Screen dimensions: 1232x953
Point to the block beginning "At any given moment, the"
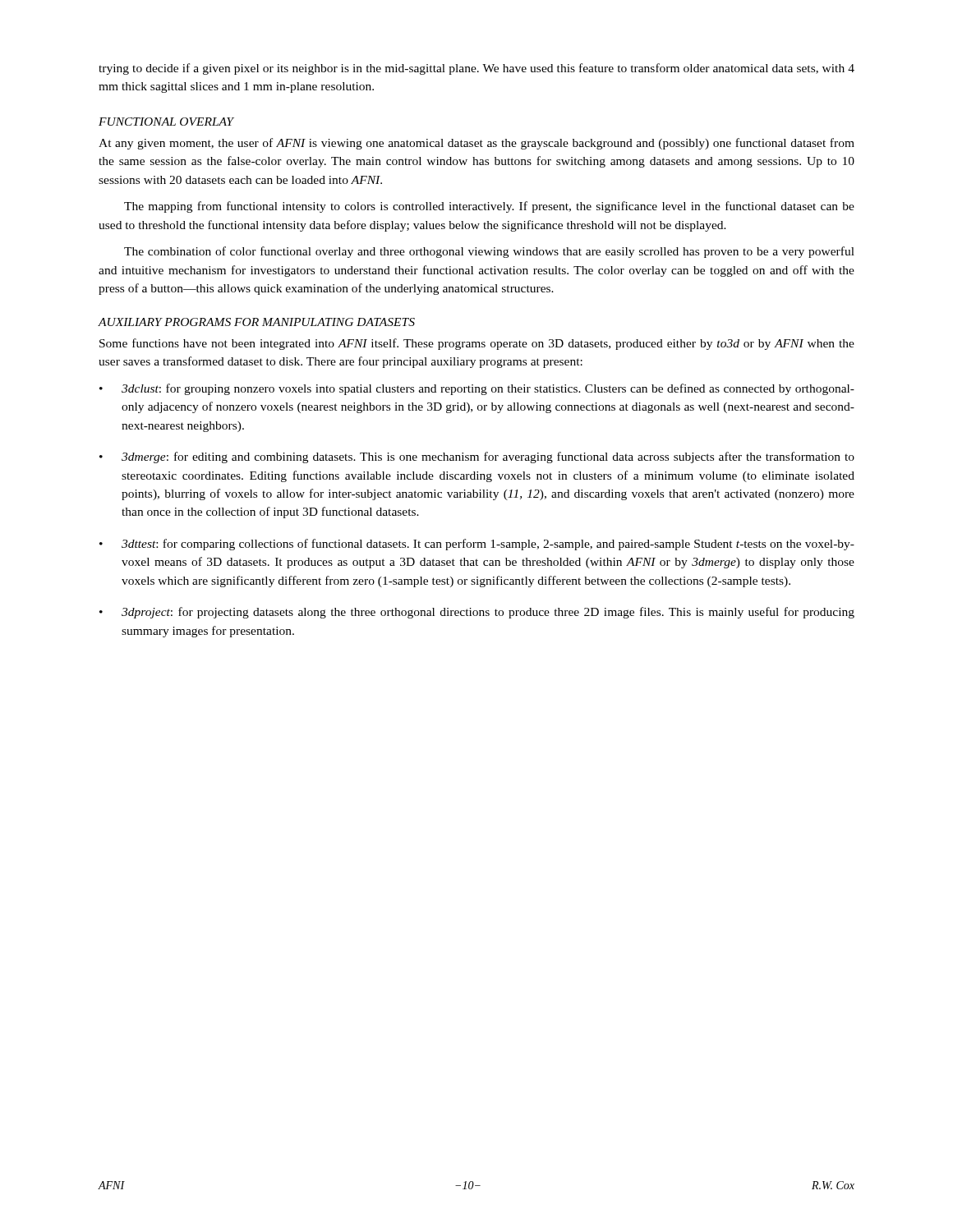tap(476, 161)
